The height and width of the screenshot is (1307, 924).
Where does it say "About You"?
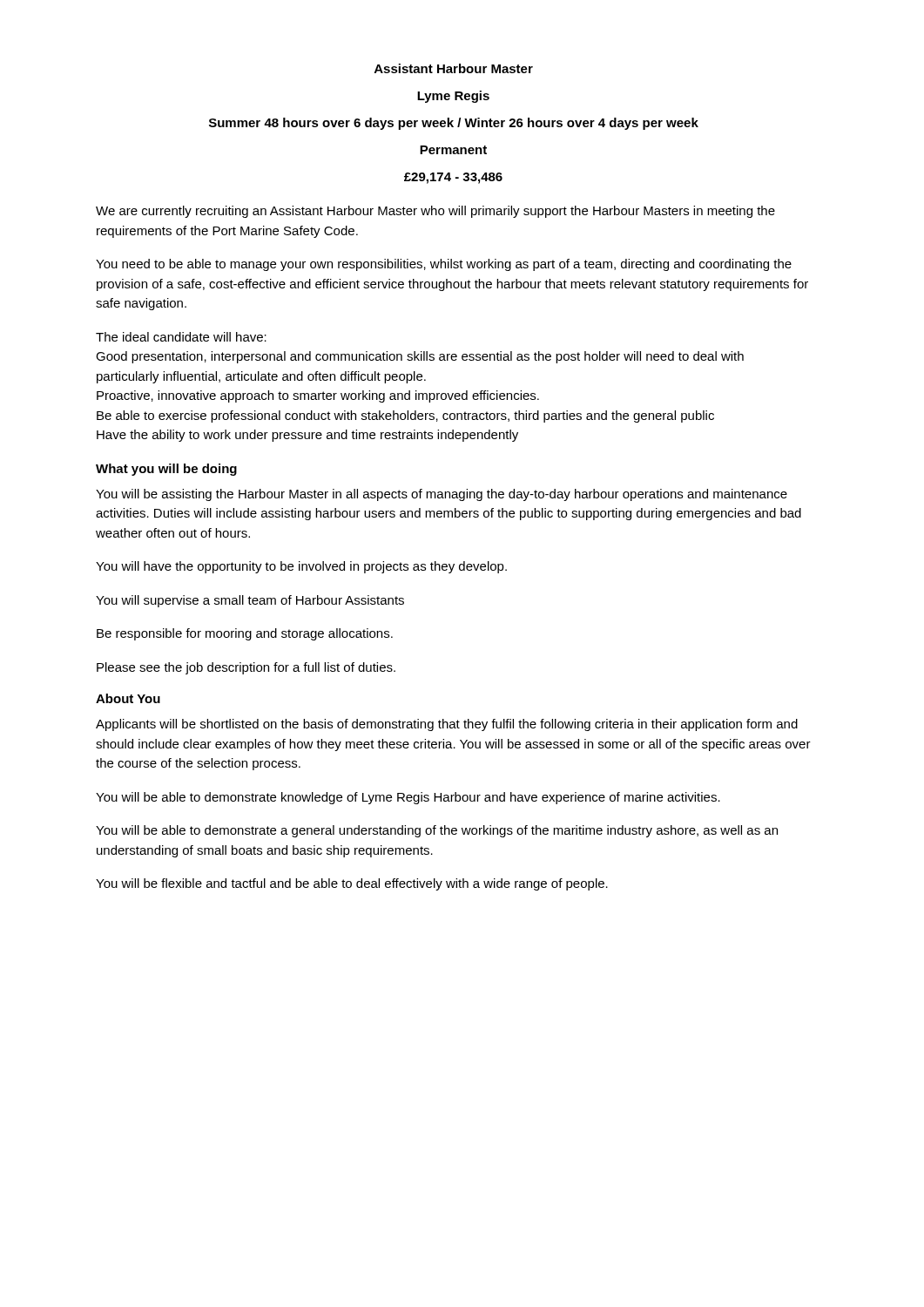pos(128,698)
